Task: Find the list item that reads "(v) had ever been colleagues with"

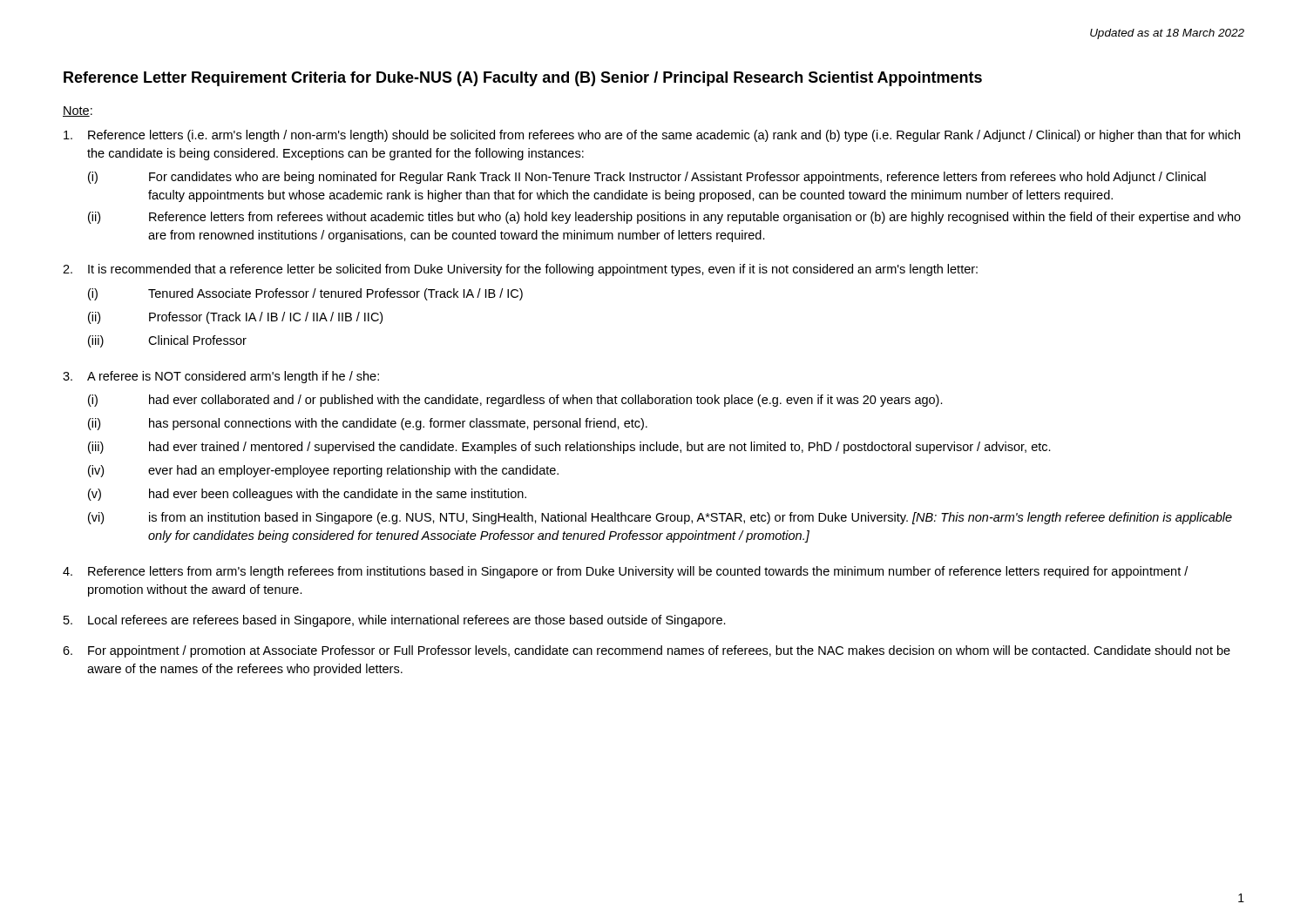Action: click(x=307, y=495)
